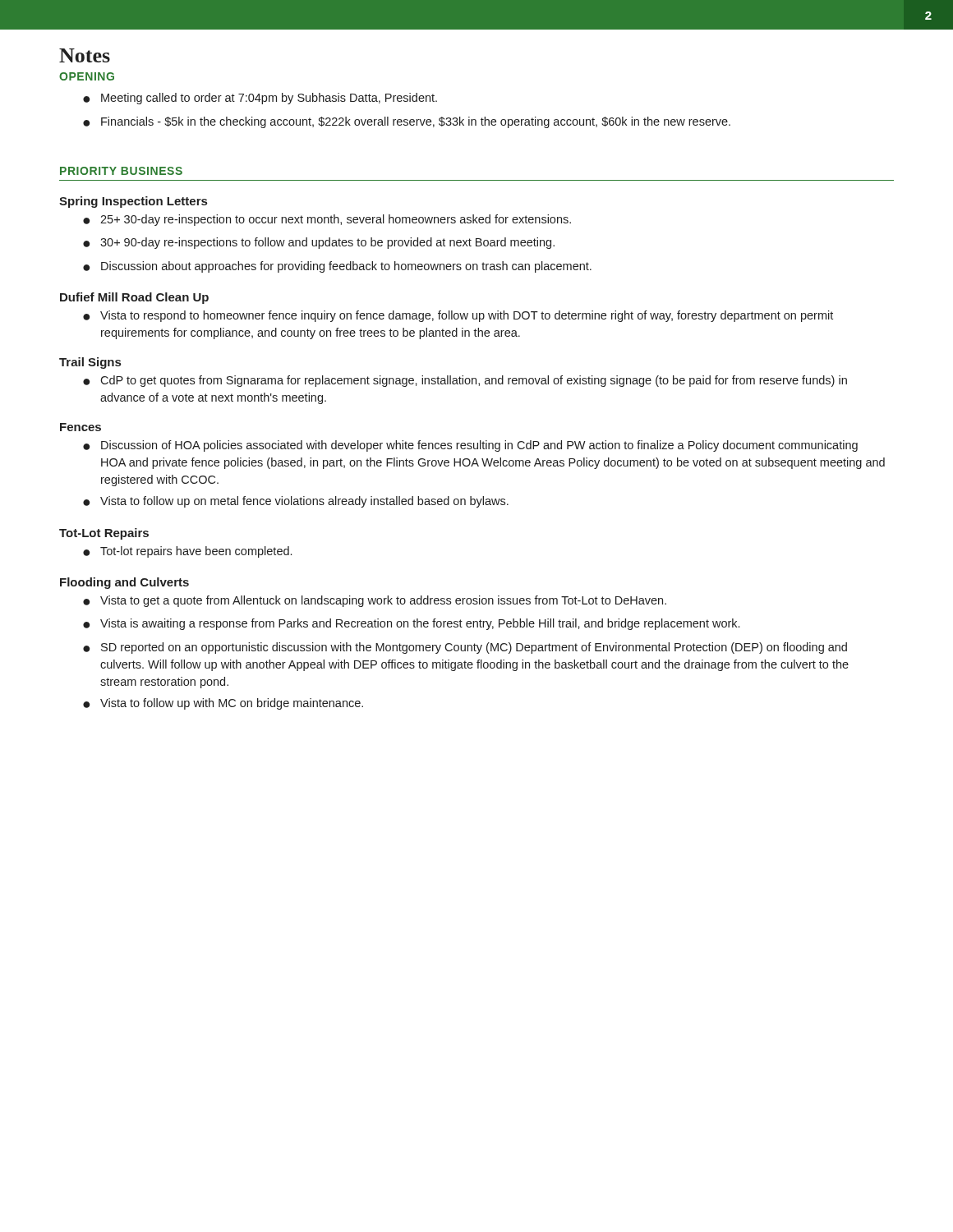Image resolution: width=953 pixels, height=1232 pixels.
Task: Select the text starting "● 30+ 90-day re-inspections to follow and"
Action: [x=488, y=244]
